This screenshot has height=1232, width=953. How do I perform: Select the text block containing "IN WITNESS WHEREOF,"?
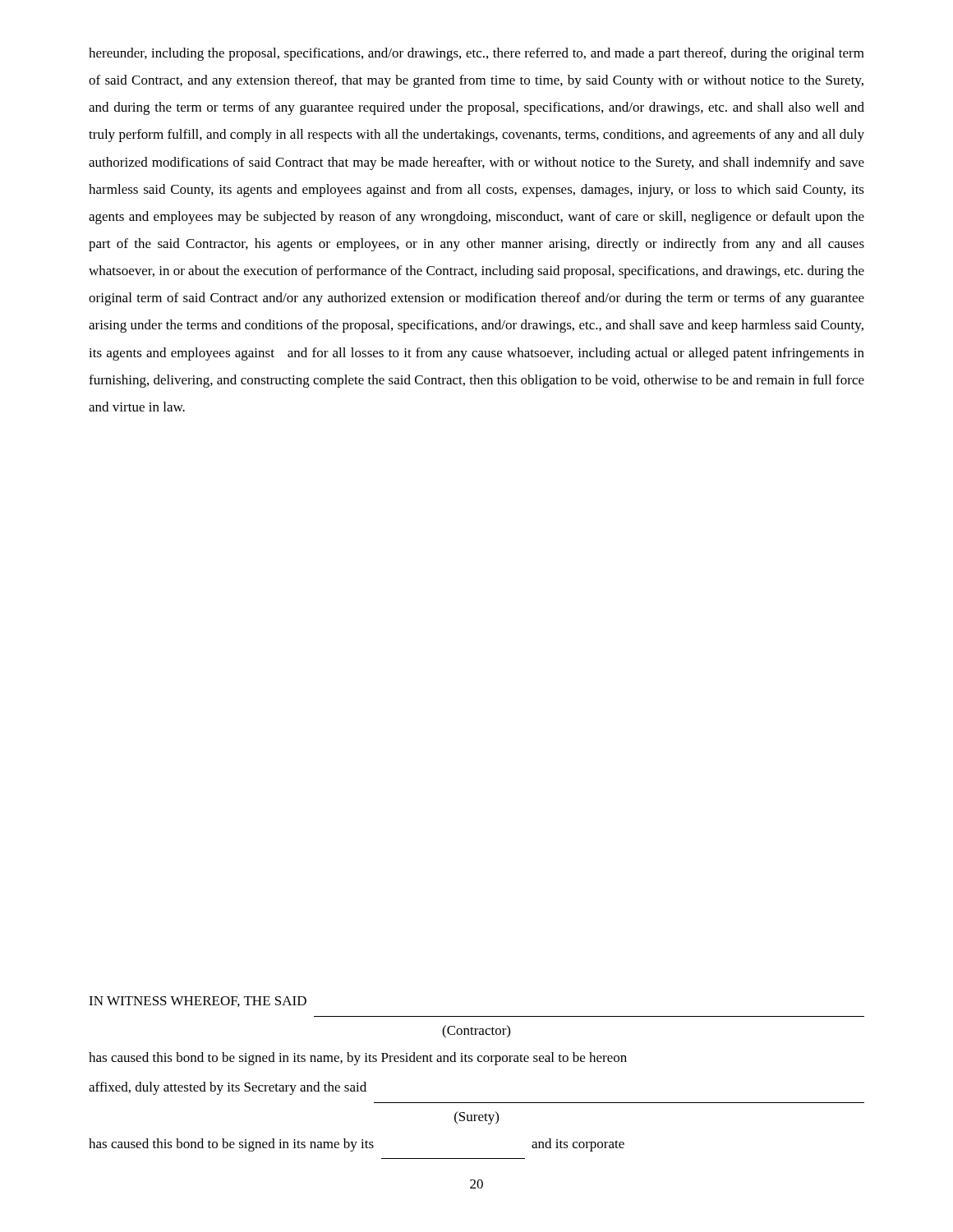click(198, 1002)
